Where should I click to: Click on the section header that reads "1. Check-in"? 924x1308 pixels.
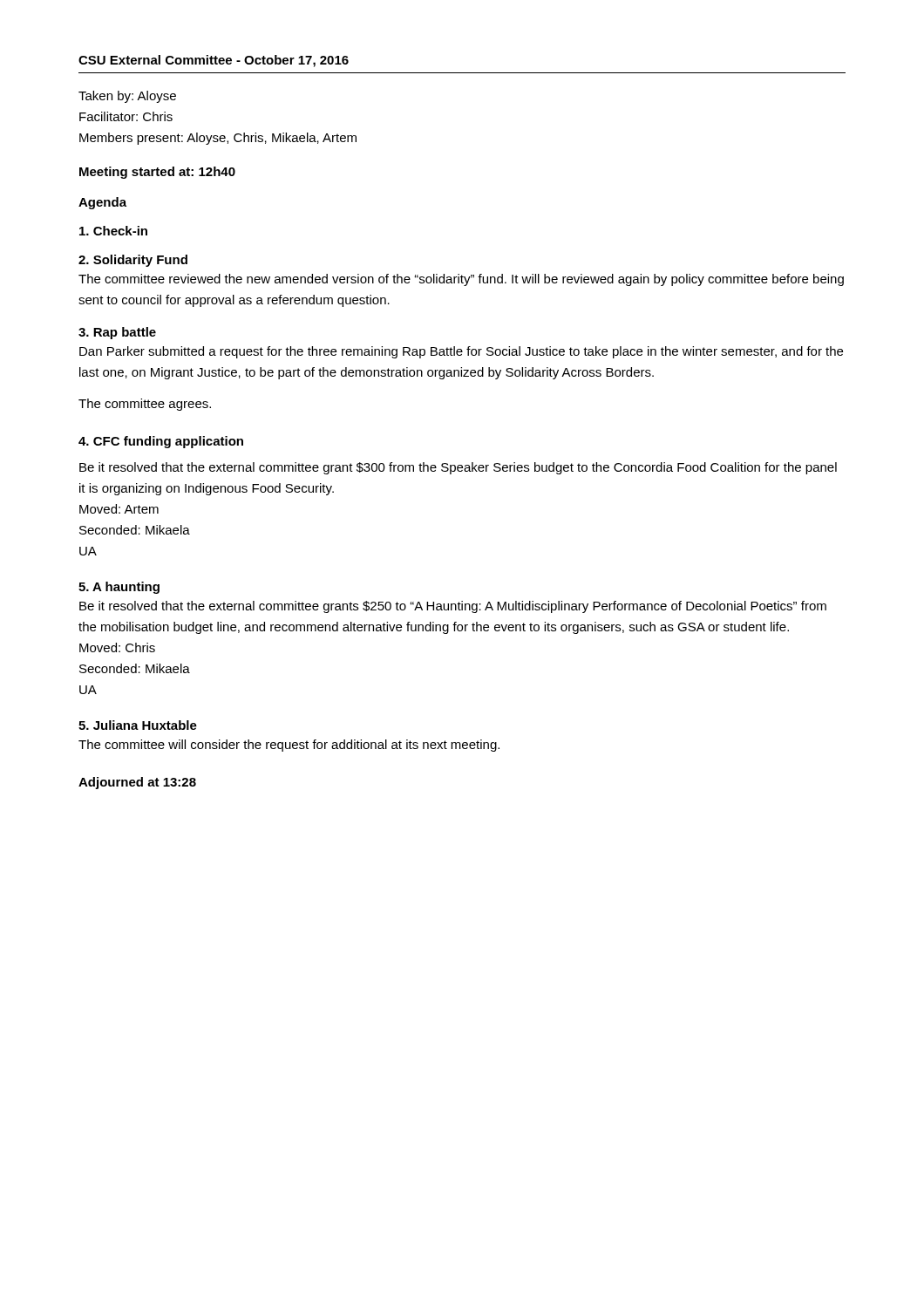pyautogui.click(x=113, y=231)
